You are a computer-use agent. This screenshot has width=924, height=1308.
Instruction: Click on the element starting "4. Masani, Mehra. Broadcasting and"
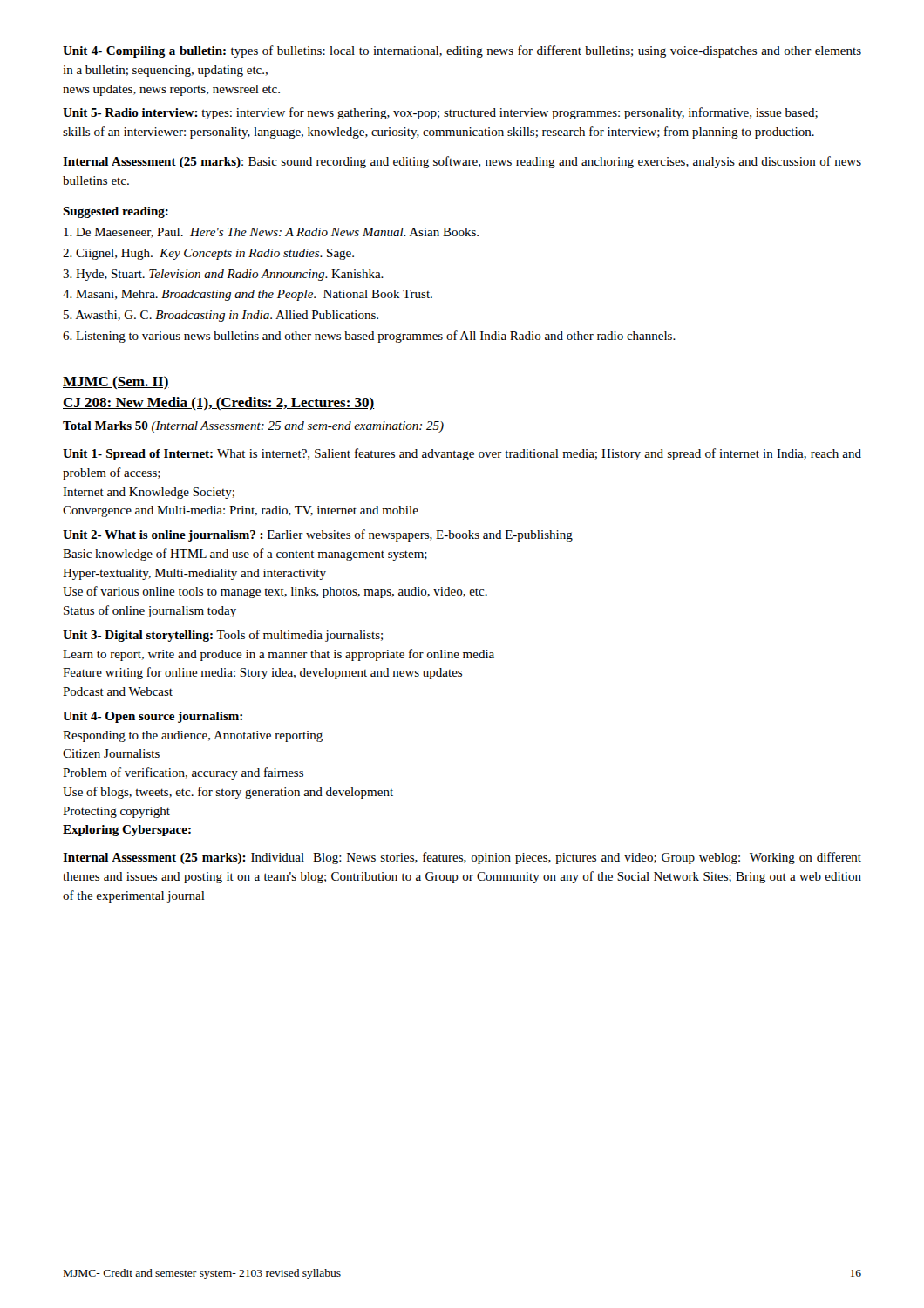click(x=248, y=295)
